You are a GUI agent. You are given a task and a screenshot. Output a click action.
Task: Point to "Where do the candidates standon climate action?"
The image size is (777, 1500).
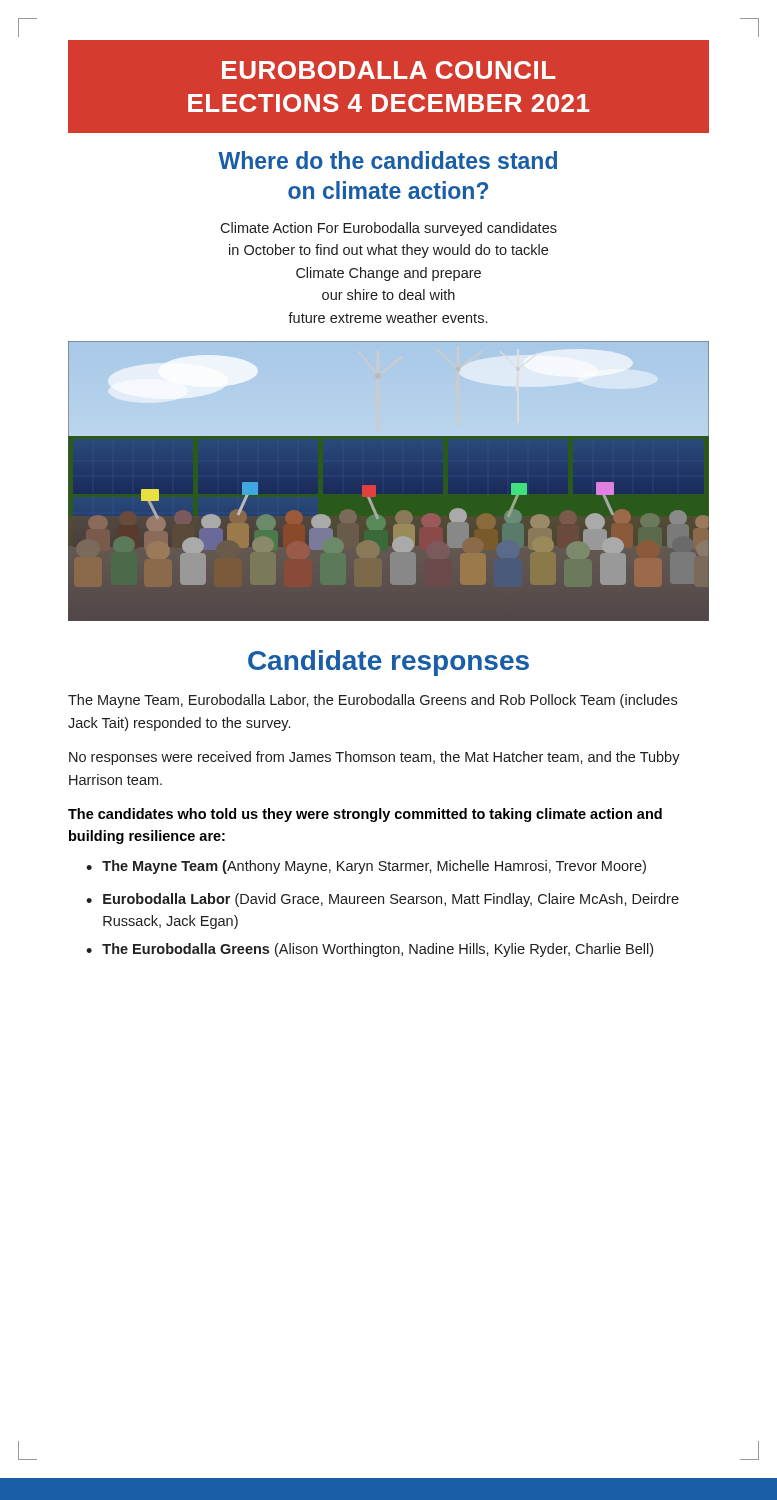[x=388, y=177]
